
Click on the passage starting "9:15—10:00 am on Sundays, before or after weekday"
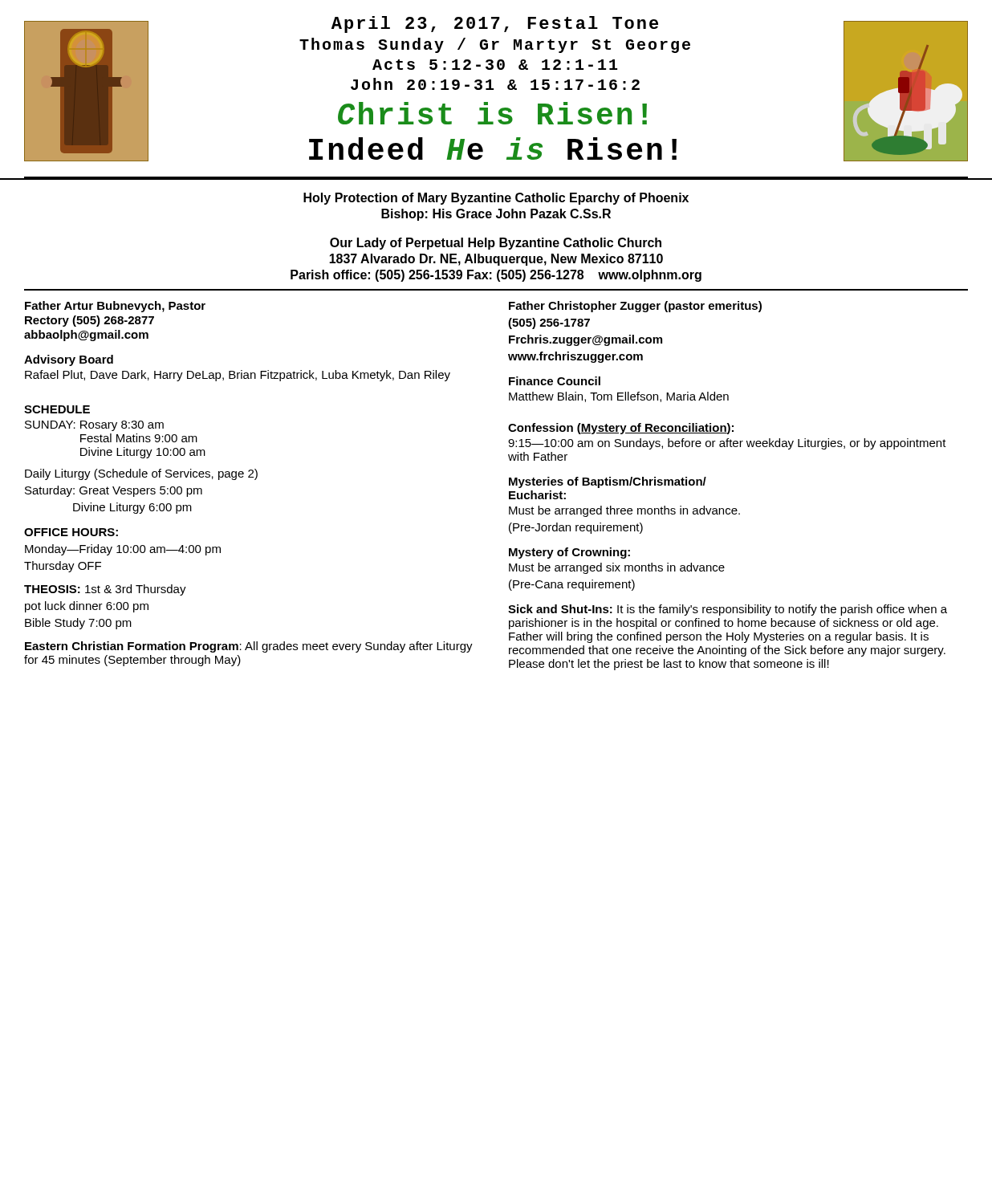[738, 449]
